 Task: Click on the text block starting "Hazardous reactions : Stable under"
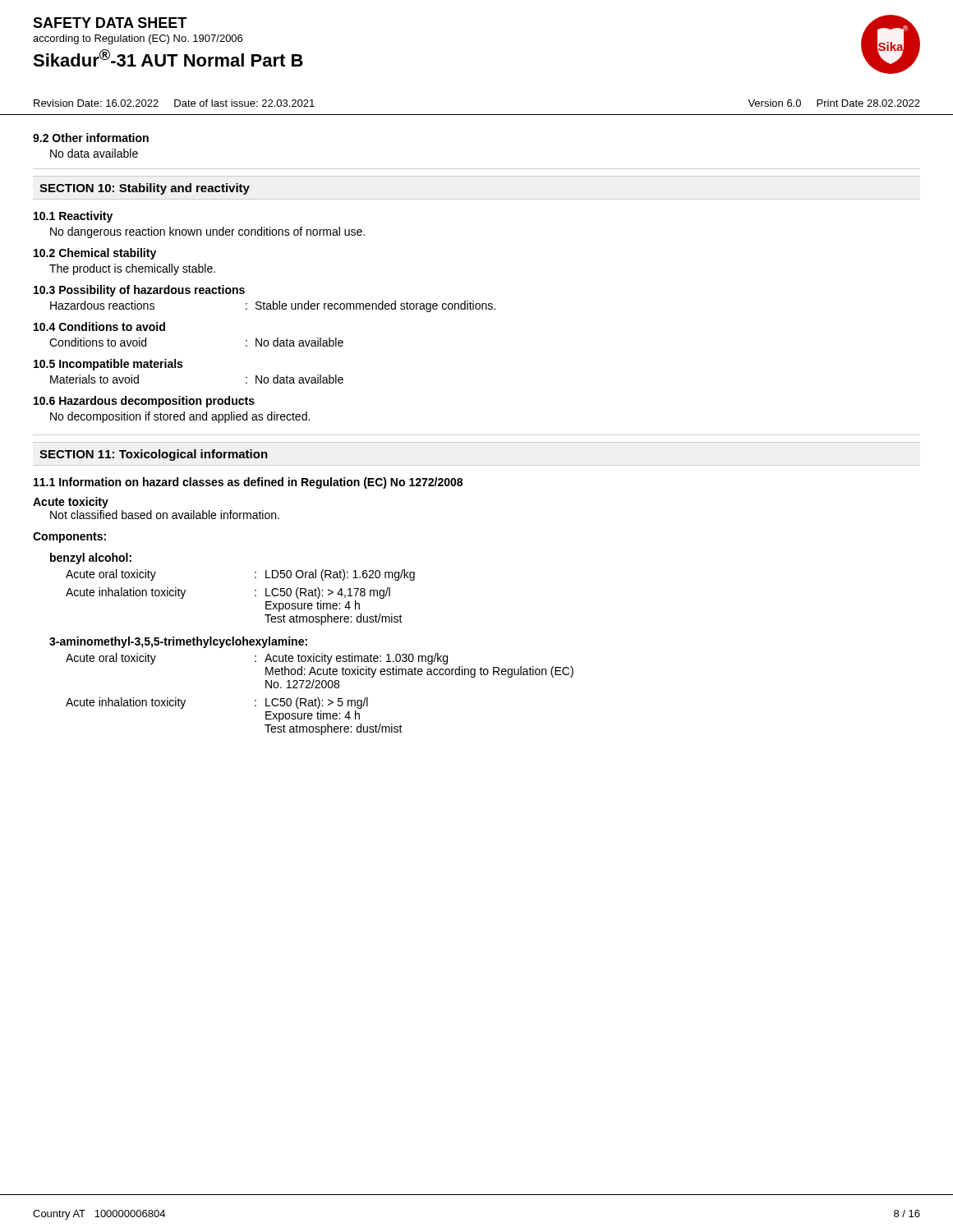click(485, 306)
